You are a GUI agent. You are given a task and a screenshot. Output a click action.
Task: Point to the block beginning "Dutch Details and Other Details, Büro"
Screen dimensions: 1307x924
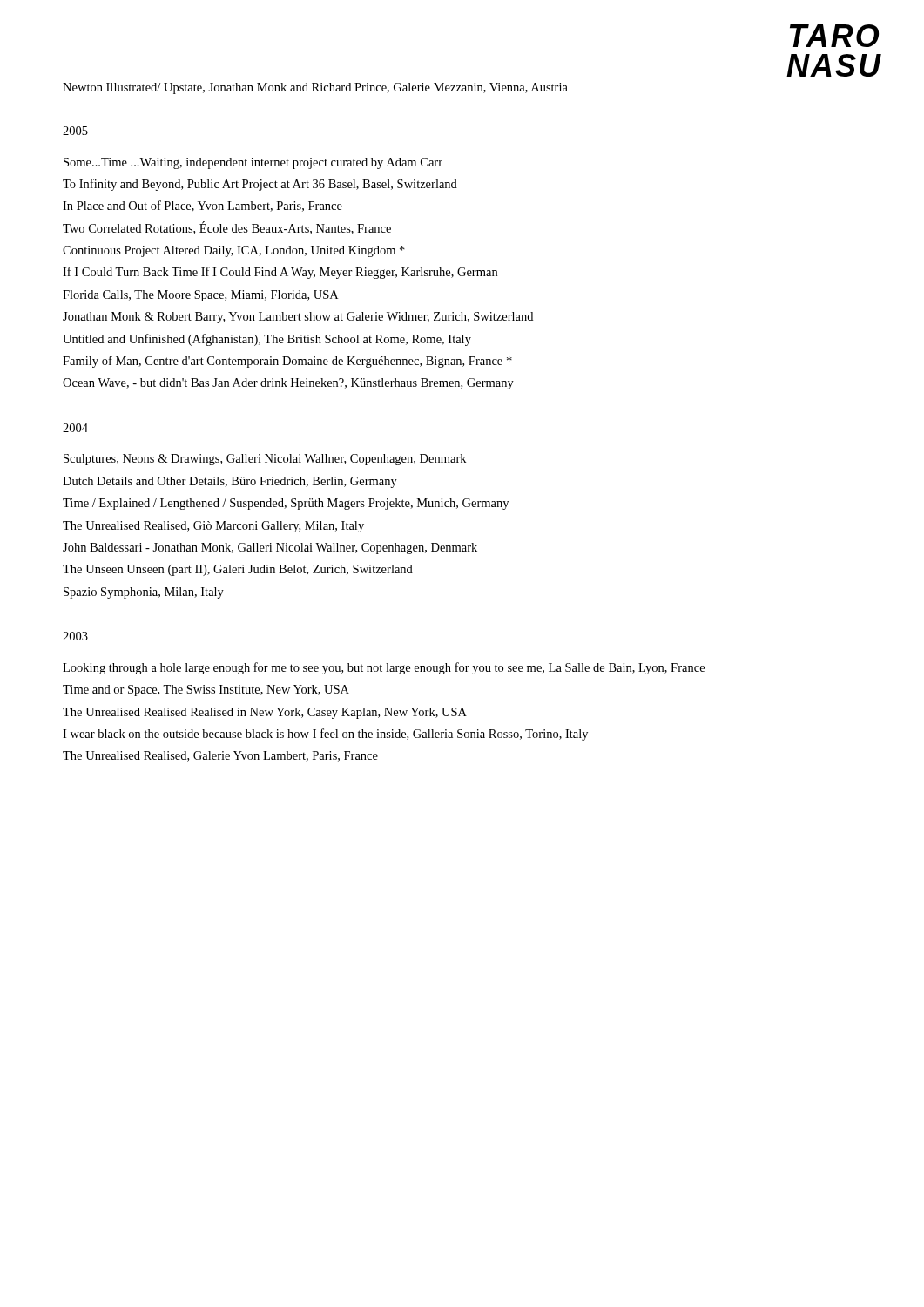[x=230, y=481]
